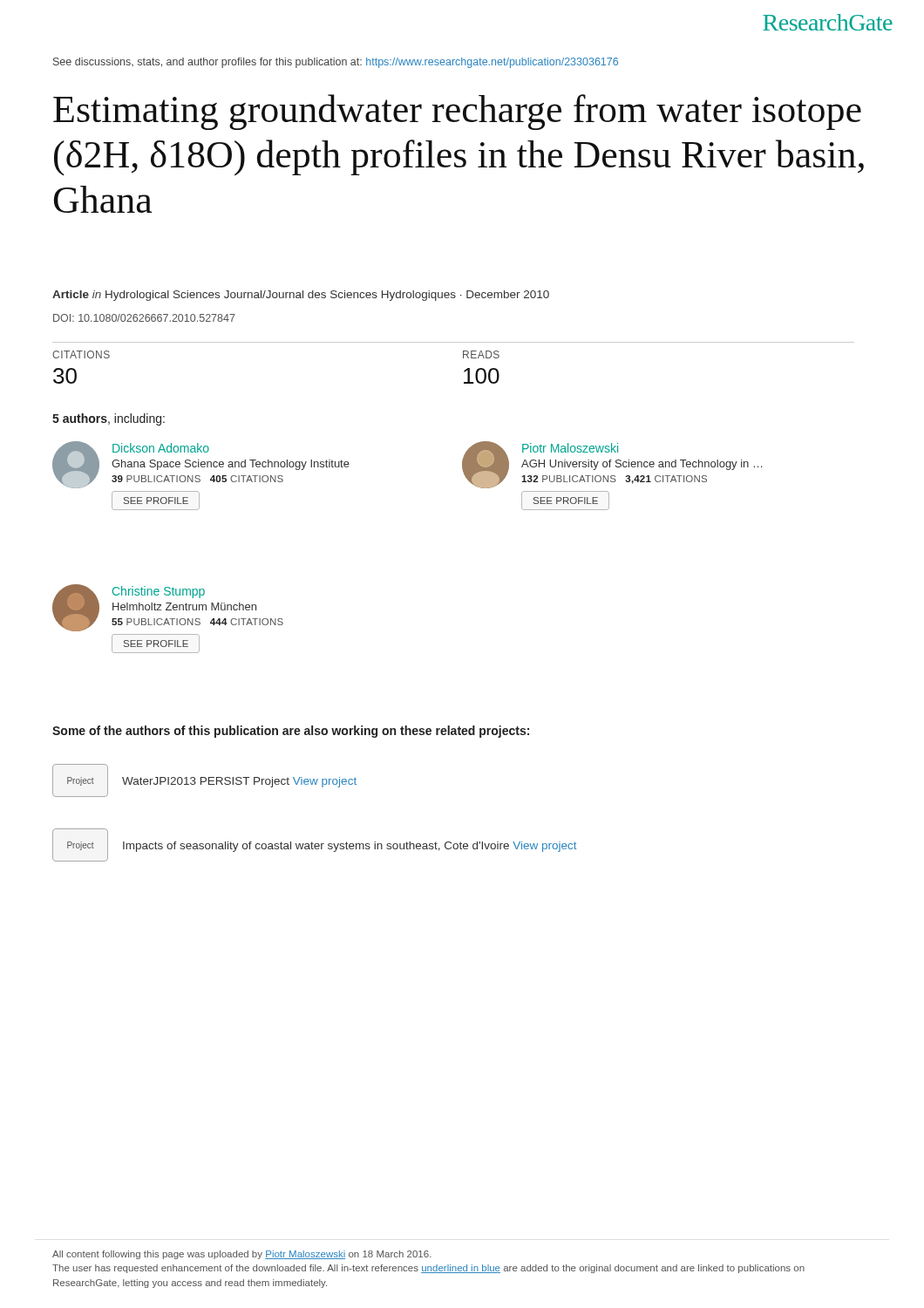This screenshot has width=924, height=1308.
Task: Point to the passage starting "Estimating groundwater recharge from water isotope"
Action: click(459, 155)
